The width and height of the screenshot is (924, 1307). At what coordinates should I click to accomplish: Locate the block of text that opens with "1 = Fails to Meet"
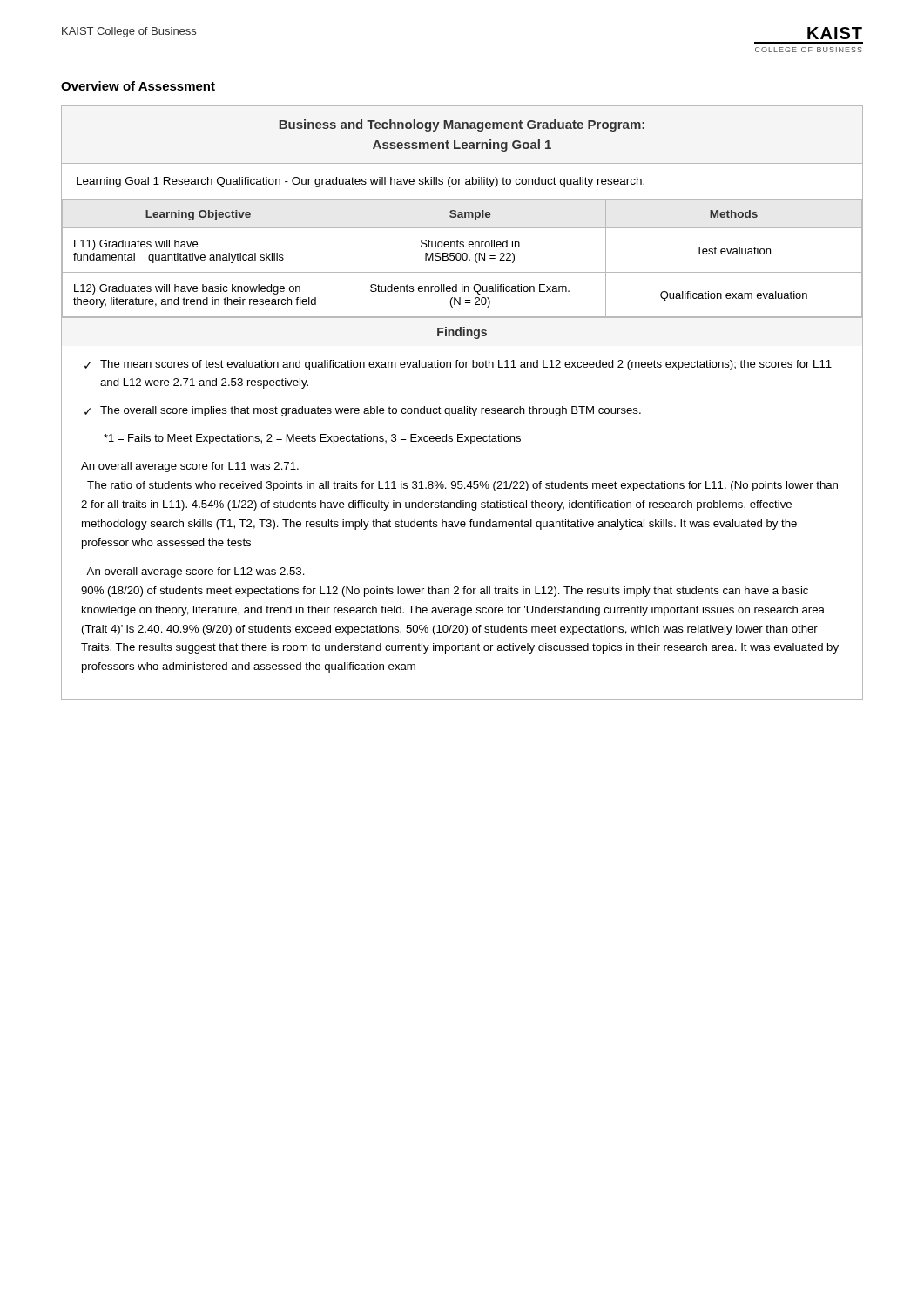[x=312, y=438]
